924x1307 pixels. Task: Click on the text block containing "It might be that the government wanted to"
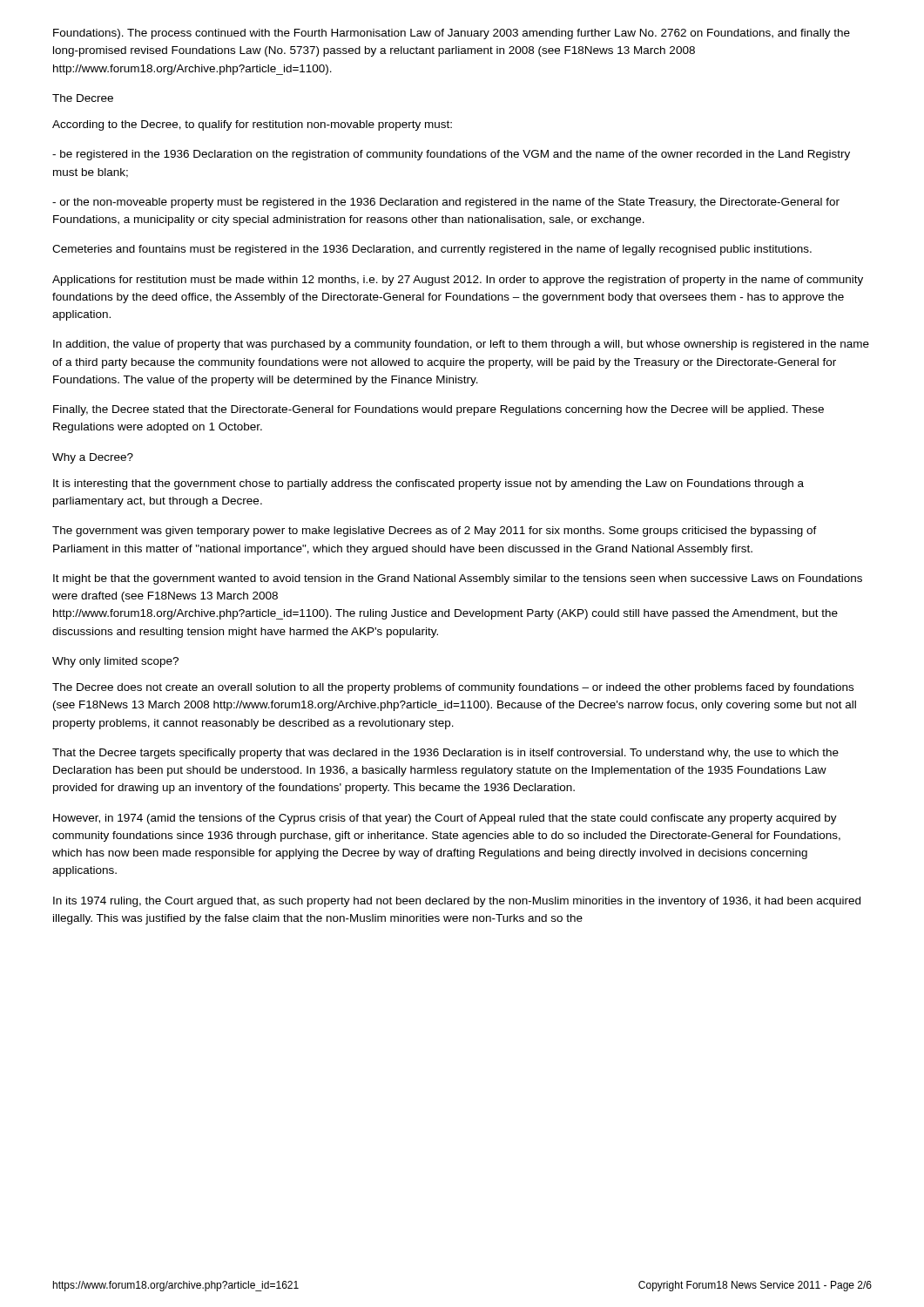coord(457,604)
